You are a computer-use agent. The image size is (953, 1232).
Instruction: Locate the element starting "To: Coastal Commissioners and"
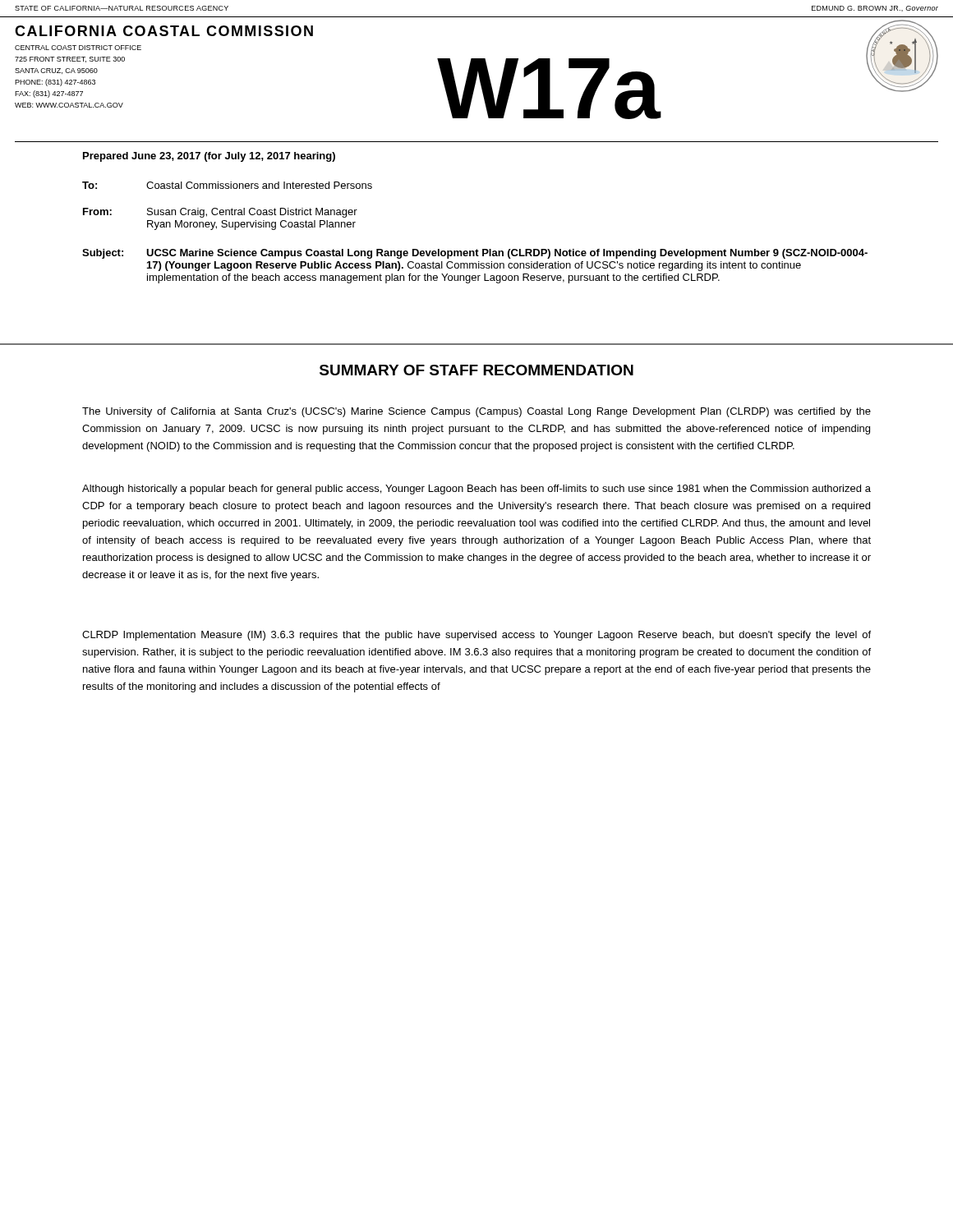point(227,185)
